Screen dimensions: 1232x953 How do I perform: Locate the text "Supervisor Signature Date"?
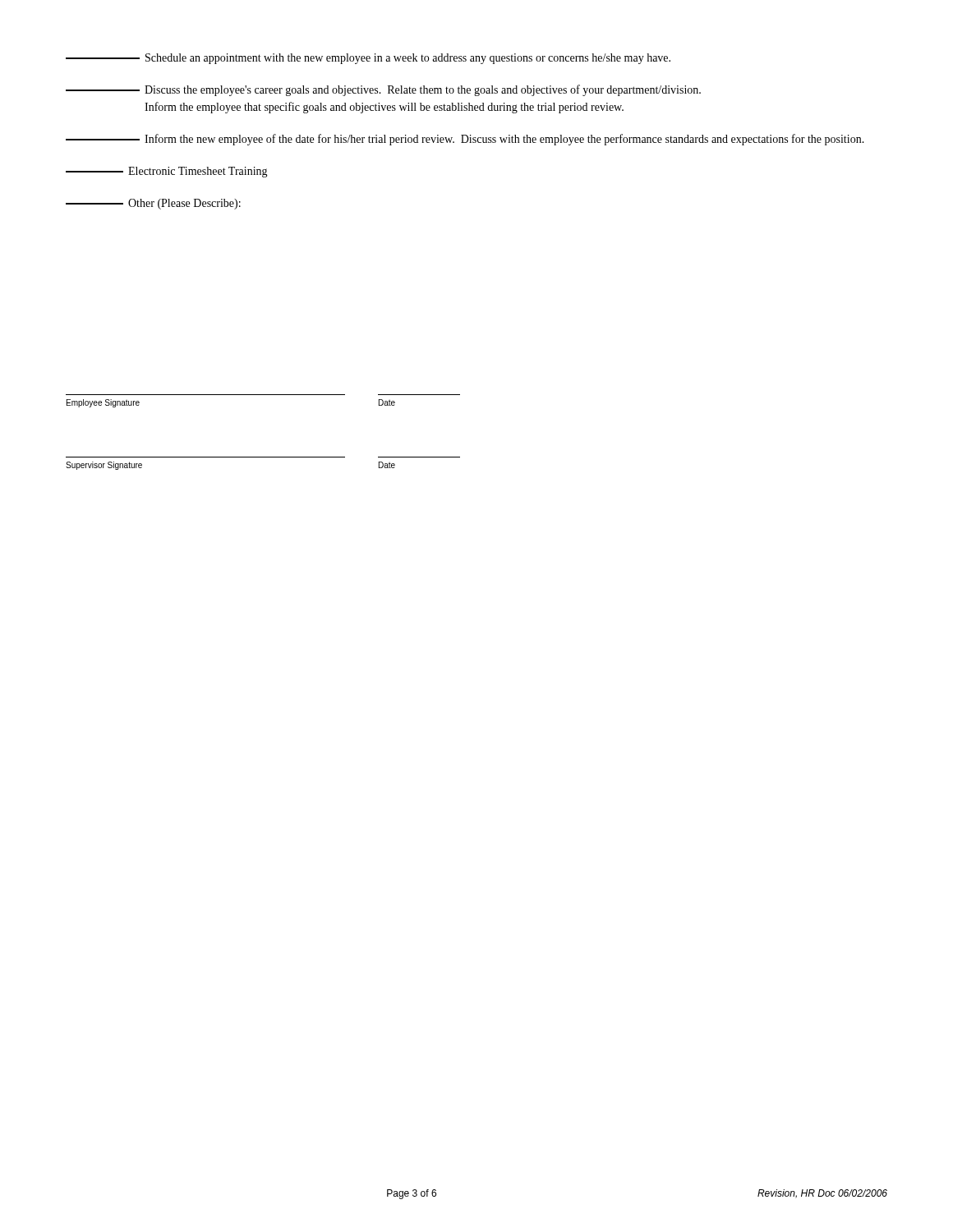click(x=263, y=463)
